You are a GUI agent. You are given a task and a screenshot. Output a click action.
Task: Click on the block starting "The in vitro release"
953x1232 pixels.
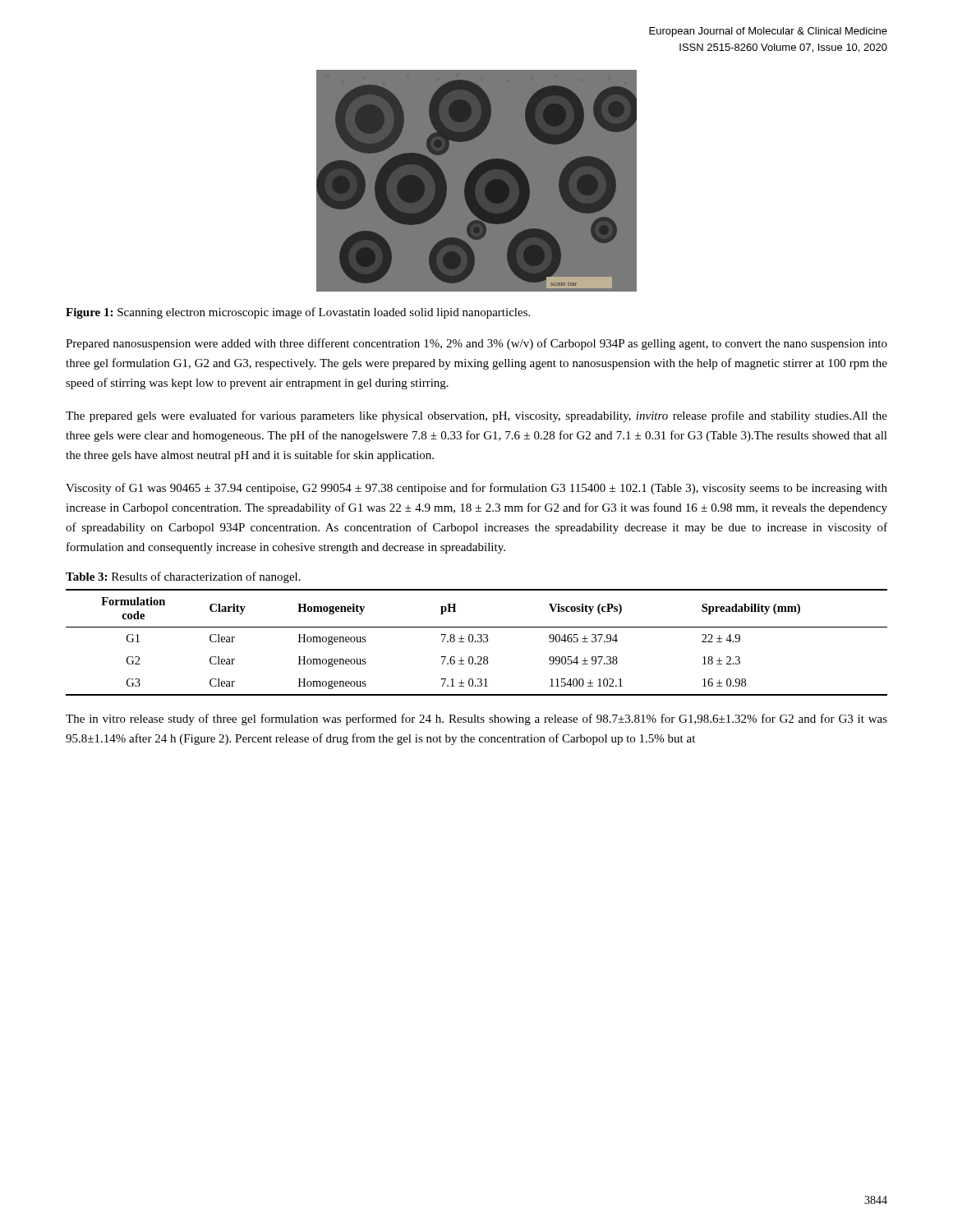coord(476,728)
